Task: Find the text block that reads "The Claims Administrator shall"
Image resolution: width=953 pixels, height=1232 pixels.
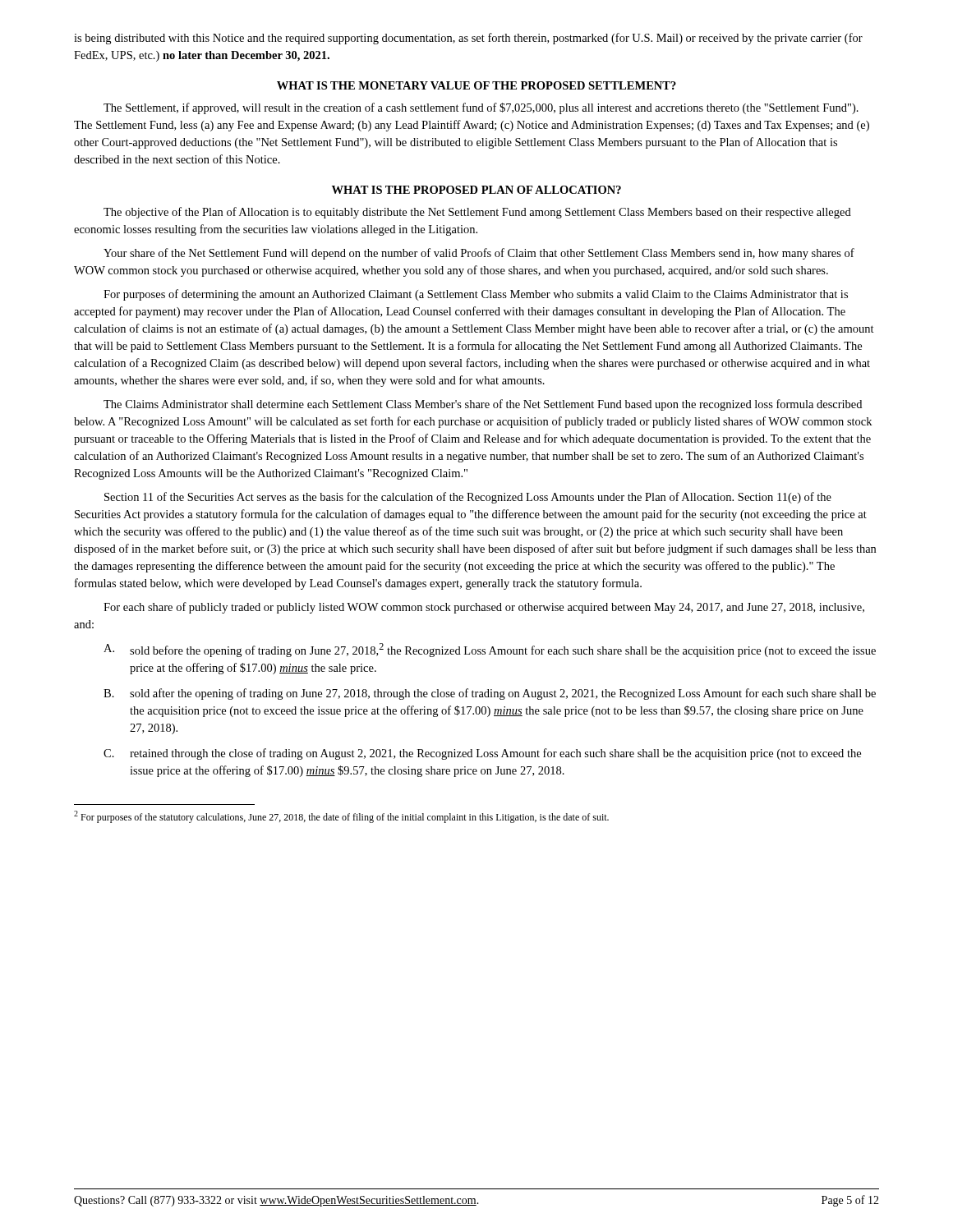Action: coord(473,439)
